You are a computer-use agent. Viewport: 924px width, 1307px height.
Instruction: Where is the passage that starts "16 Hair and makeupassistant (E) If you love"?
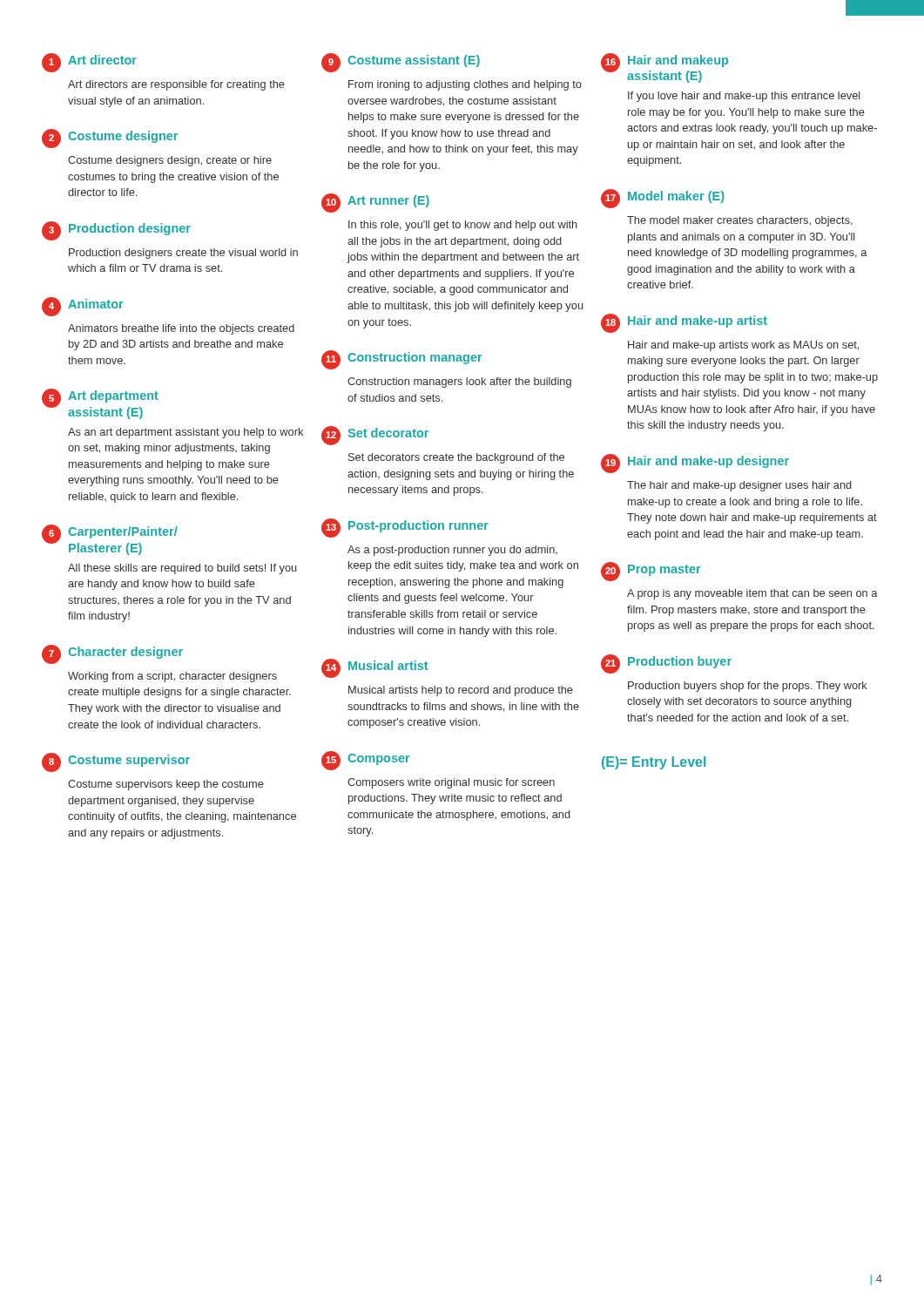click(741, 111)
